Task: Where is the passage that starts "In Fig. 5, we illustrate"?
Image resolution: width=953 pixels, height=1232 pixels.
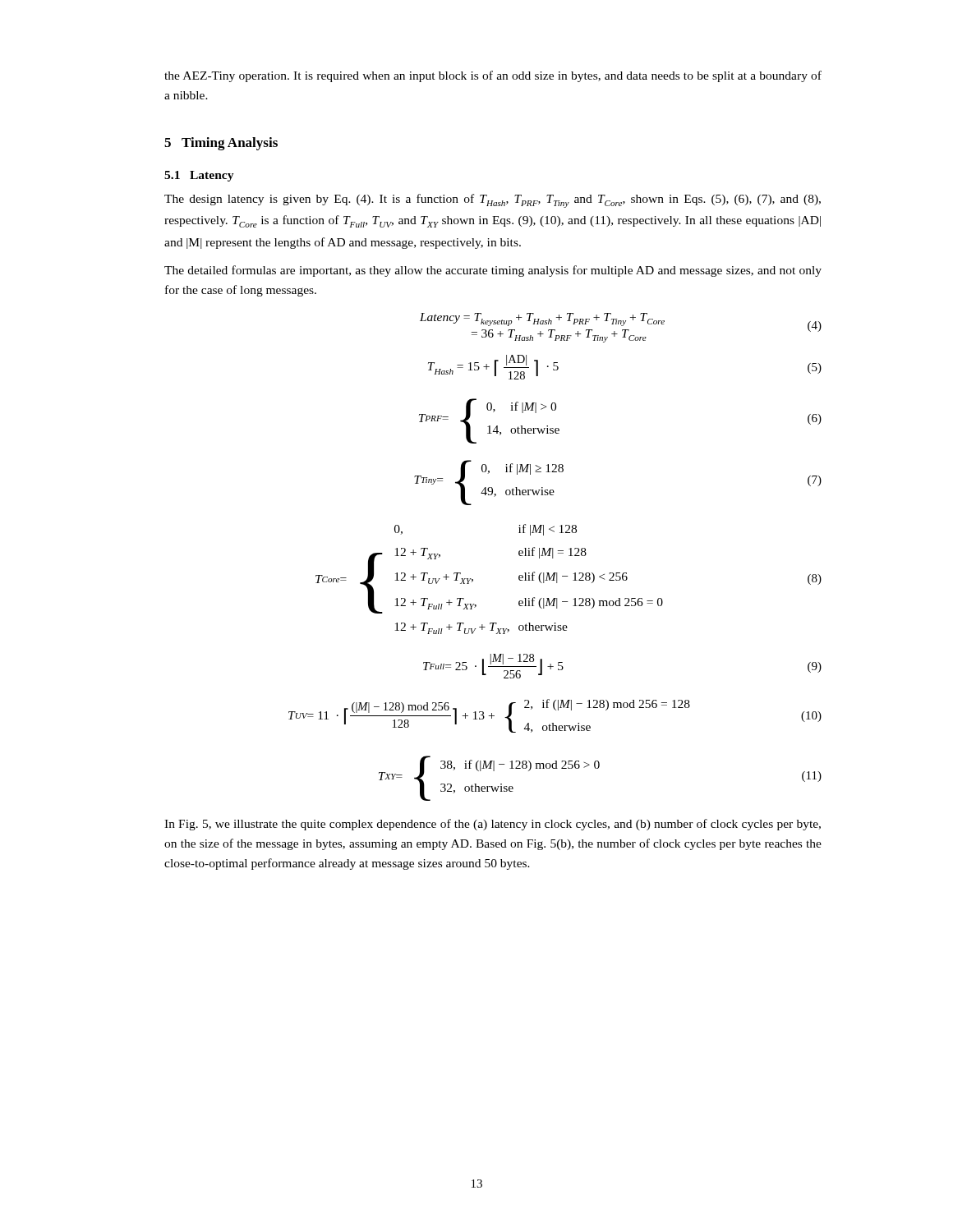Action: pyautogui.click(x=493, y=843)
